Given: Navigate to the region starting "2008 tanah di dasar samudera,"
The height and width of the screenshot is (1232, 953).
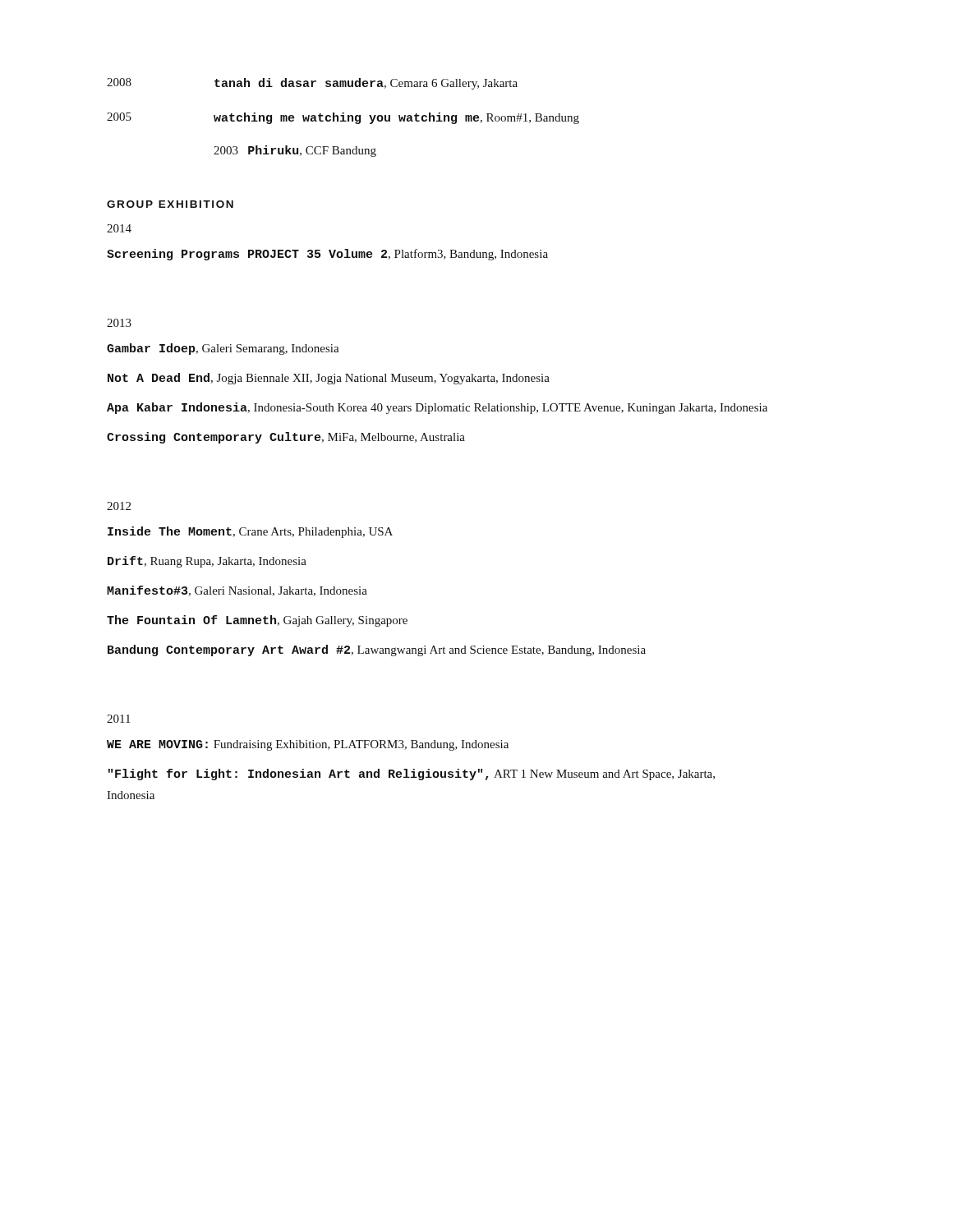Looking at the screenshot, I should (x=476, y=84).
